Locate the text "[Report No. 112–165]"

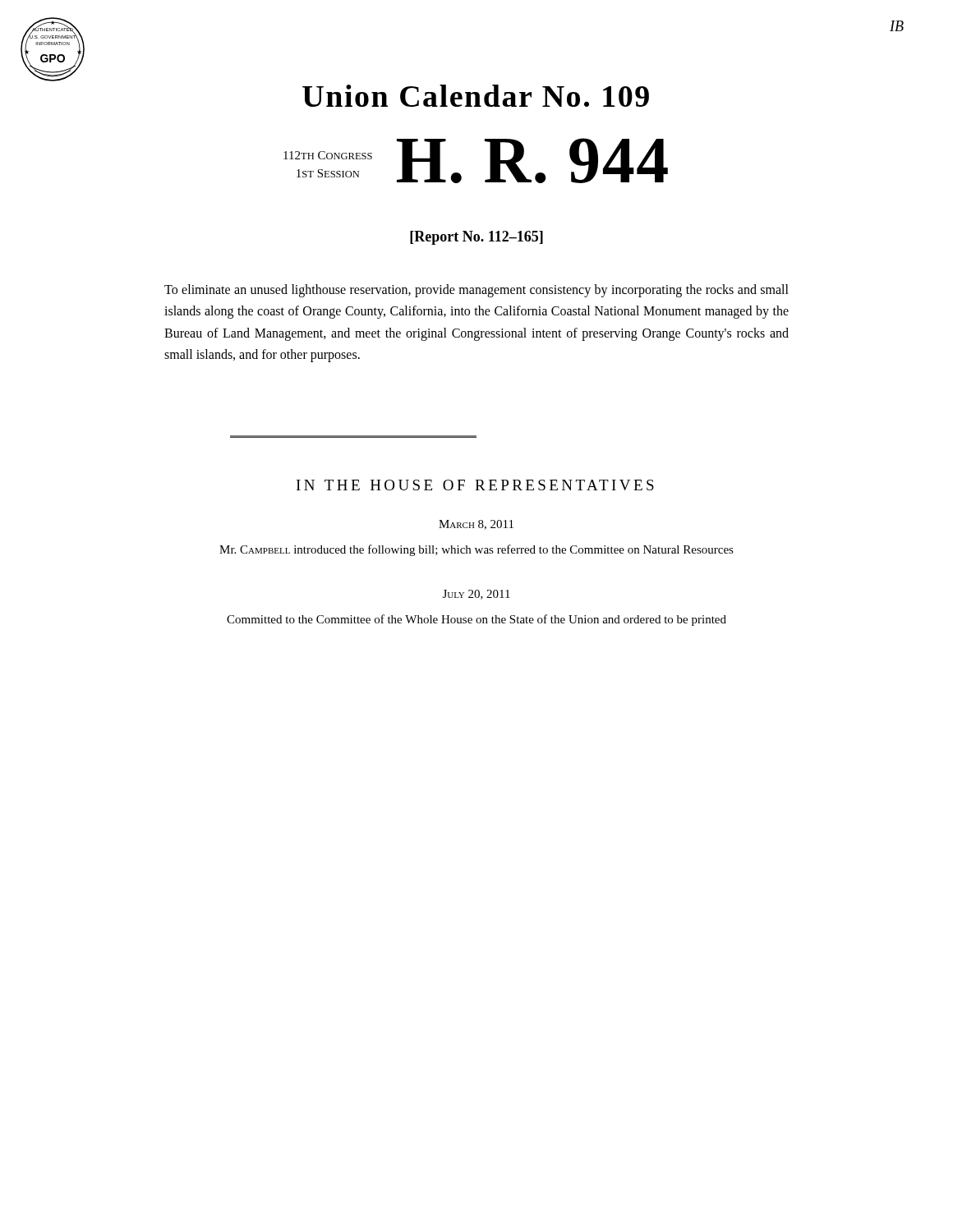coord(476,237)
